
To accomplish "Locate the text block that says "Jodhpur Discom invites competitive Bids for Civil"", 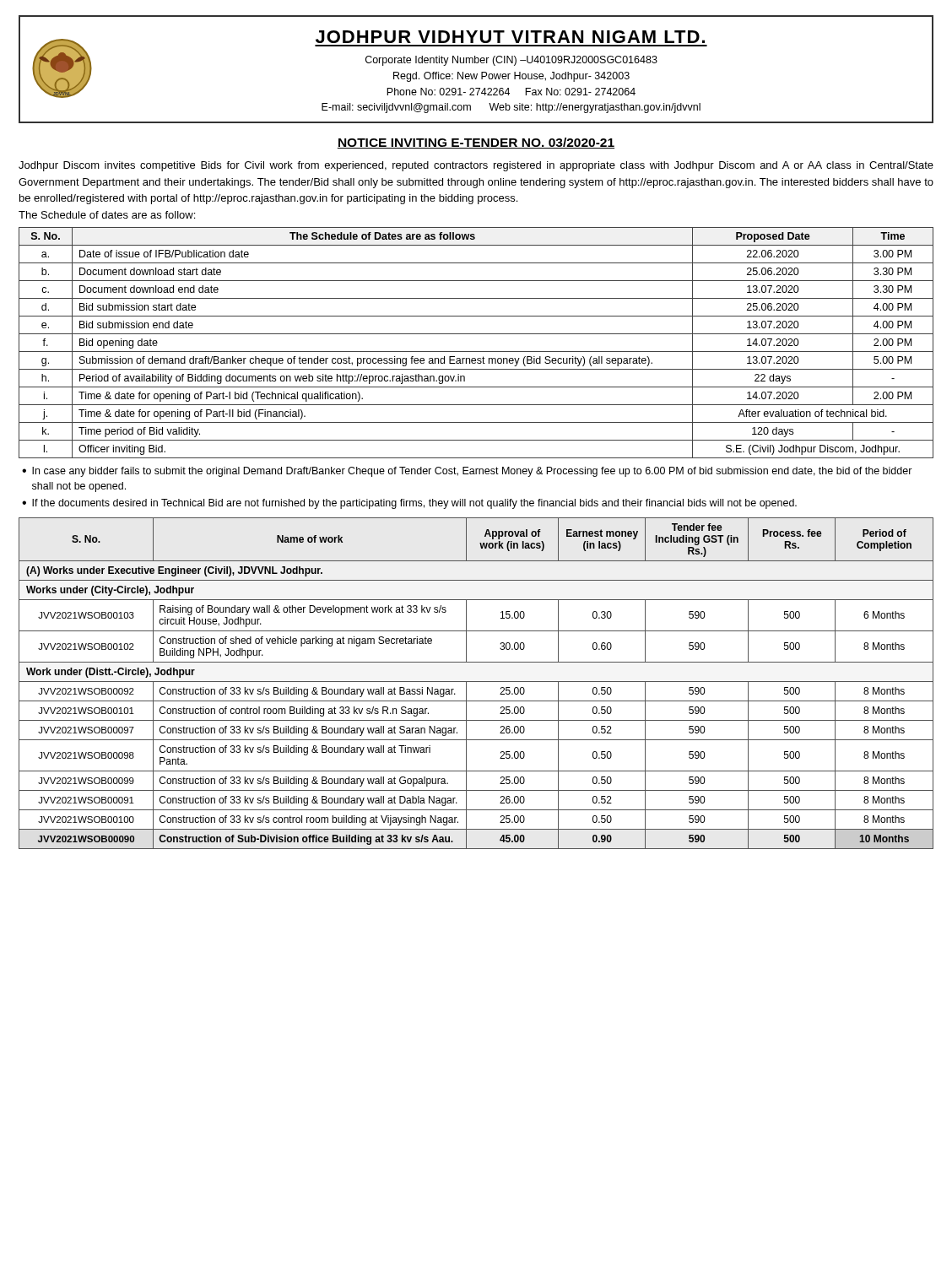I will coord(476,190).
